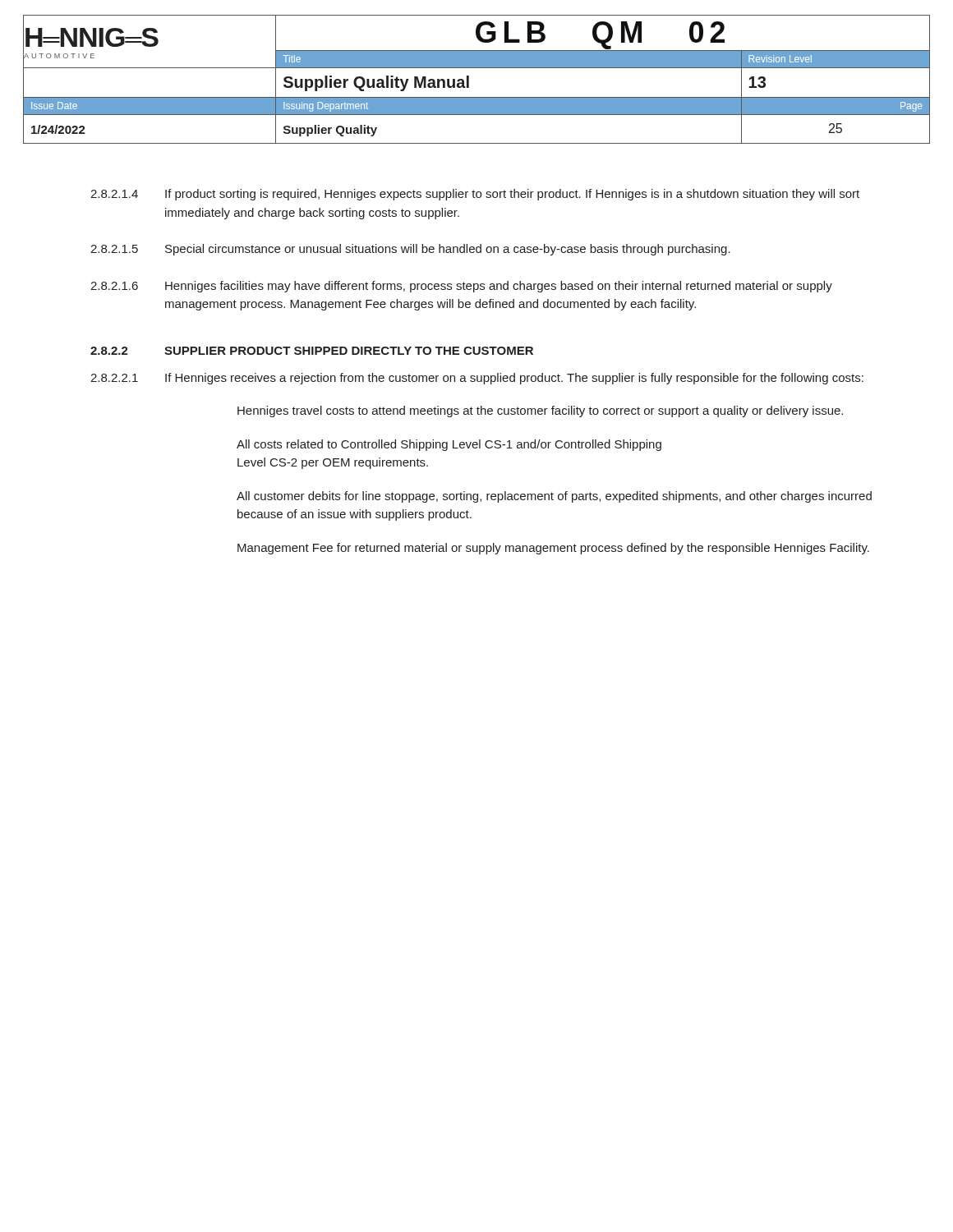Viewport: 953px width, 1232px height.
Task: Navigate to the block starting "All customer debits for line stoppage,"
Action: (x=554, y=505)
